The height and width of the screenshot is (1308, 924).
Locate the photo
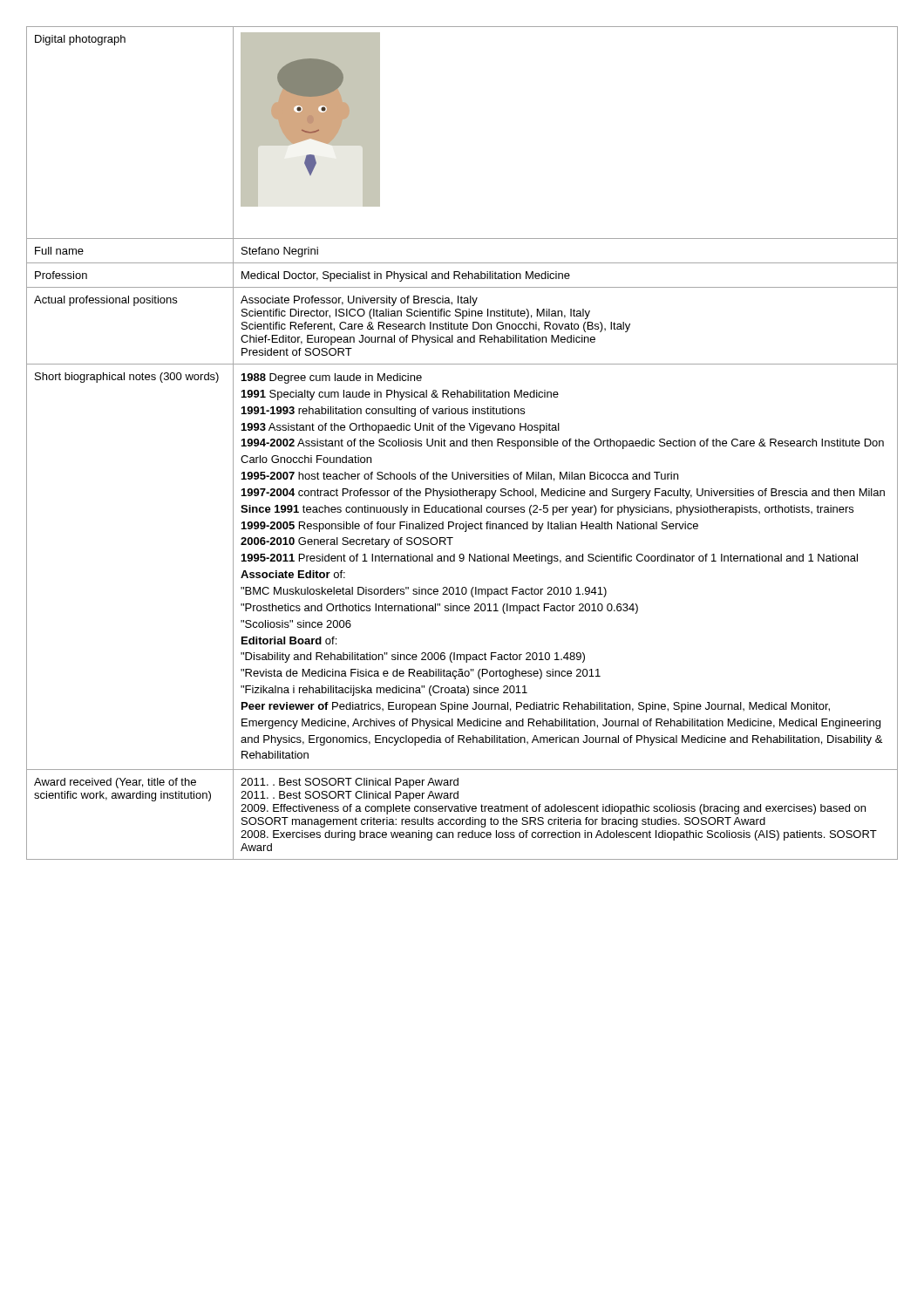point(565,121)
